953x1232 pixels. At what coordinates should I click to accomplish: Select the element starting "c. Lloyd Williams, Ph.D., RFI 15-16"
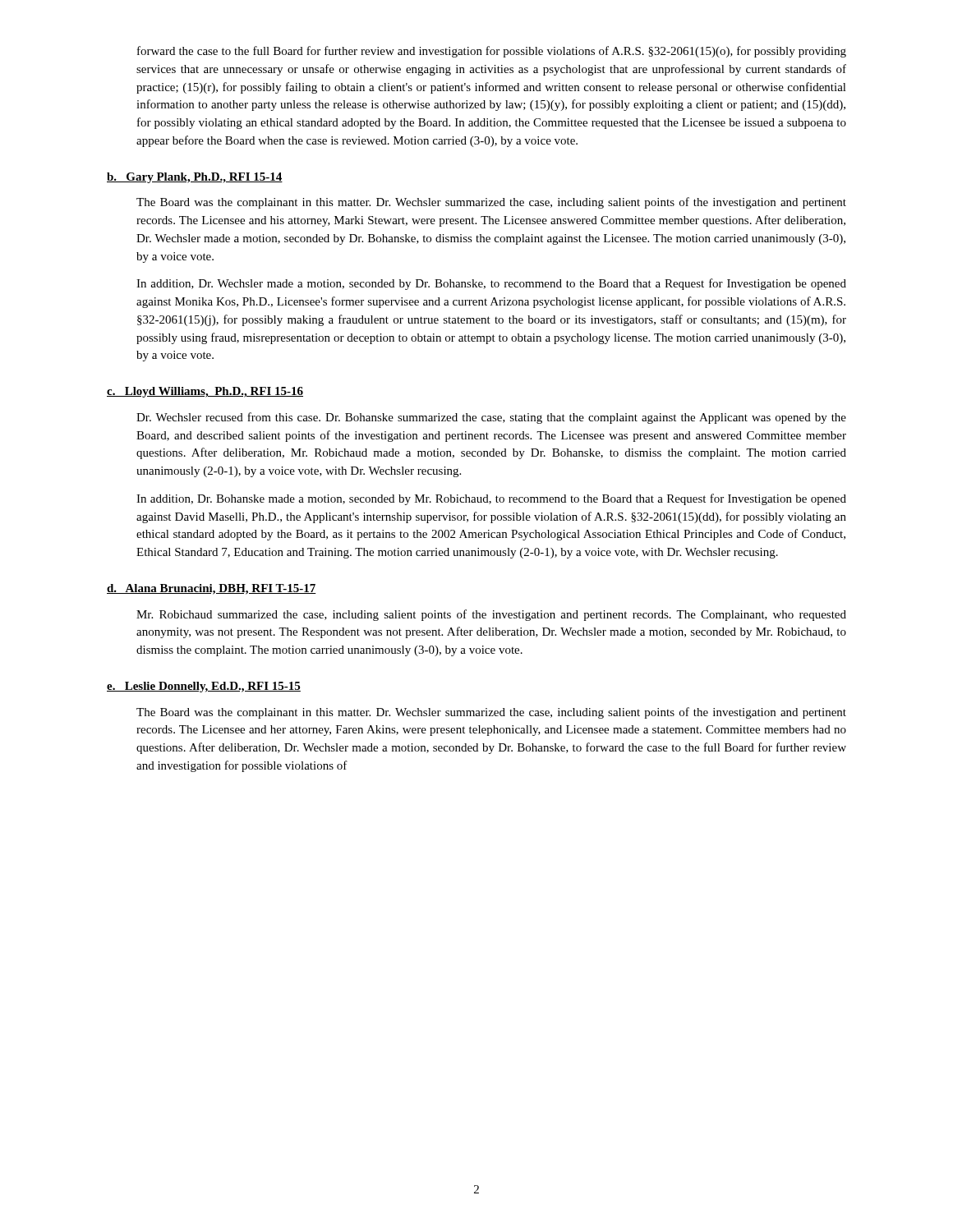point(205,391)
